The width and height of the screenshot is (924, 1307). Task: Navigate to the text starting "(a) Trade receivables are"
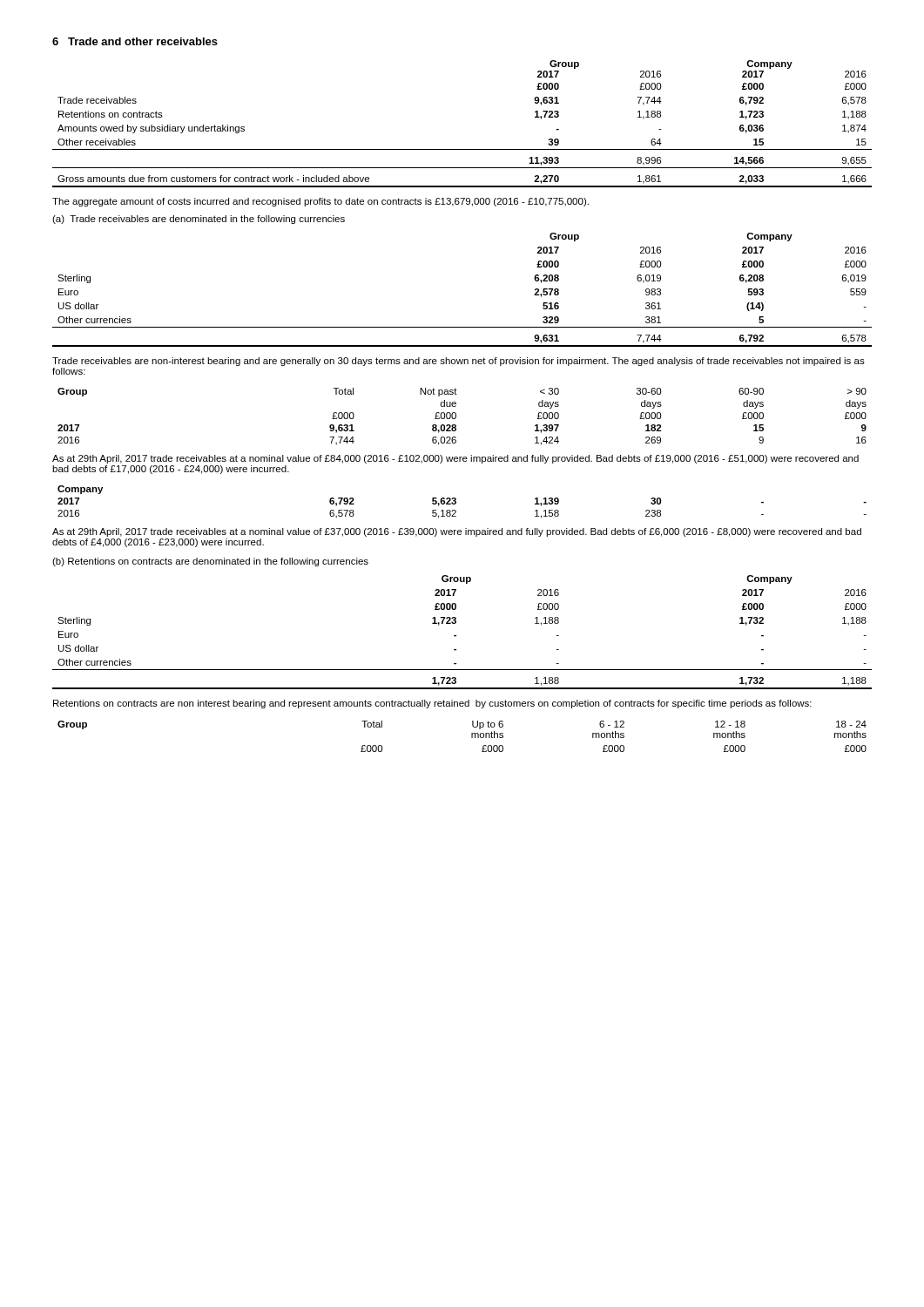pos(199,219)
